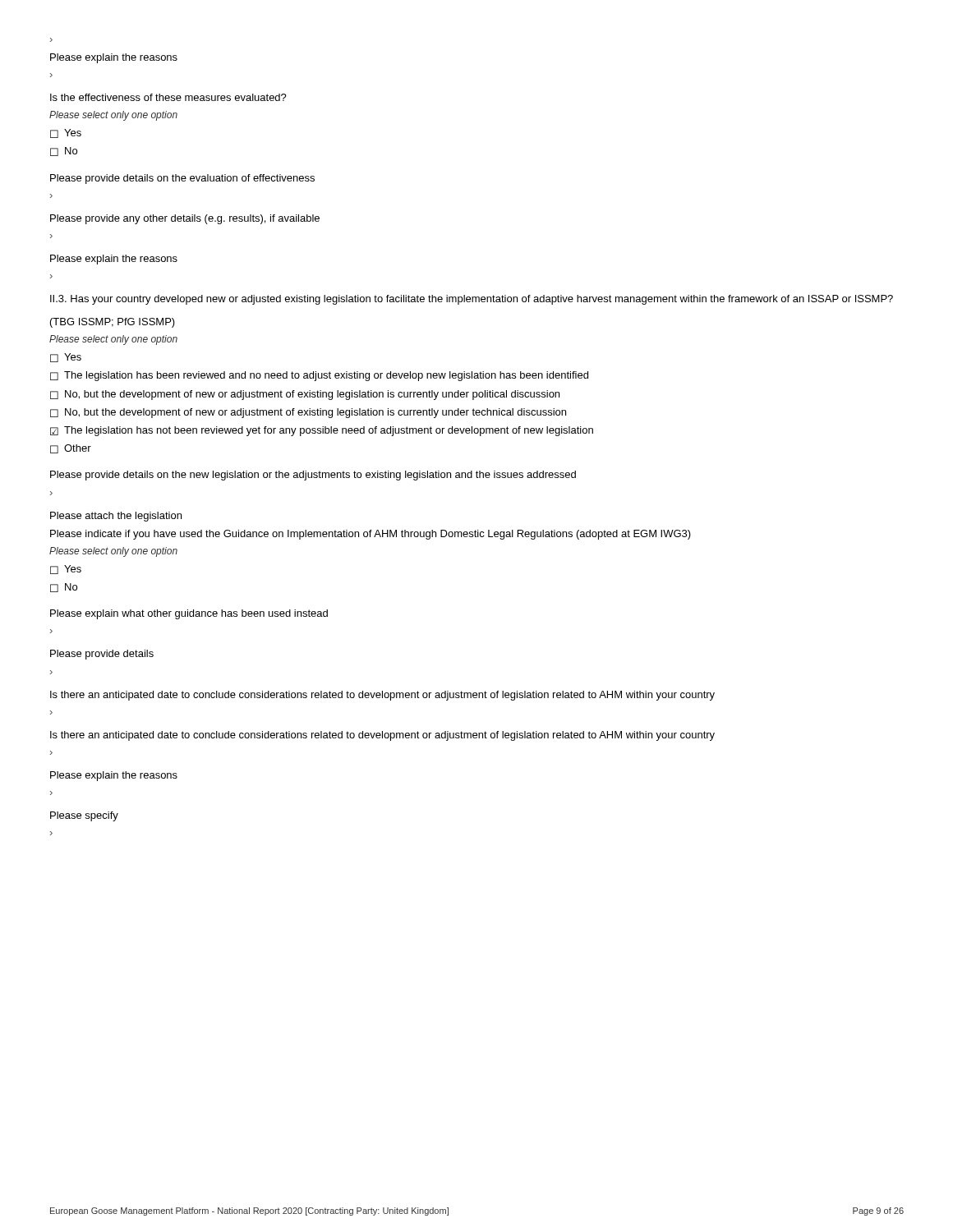Point to the block beginning "☑The legislation has not been reviewed"
Viewport: 953px width, 1232px height.
coord(321,431)
